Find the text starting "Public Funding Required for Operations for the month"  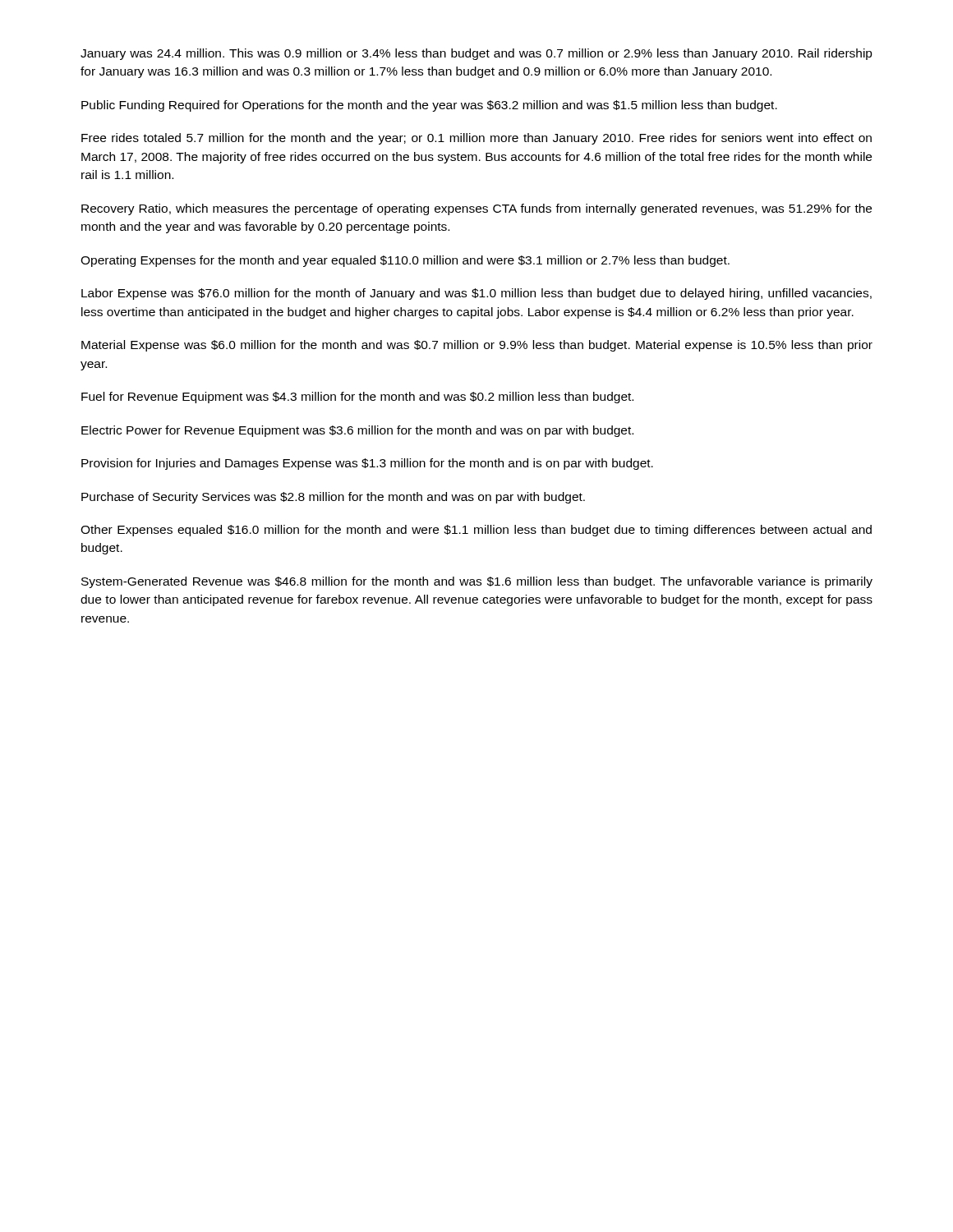click(429, 105)
